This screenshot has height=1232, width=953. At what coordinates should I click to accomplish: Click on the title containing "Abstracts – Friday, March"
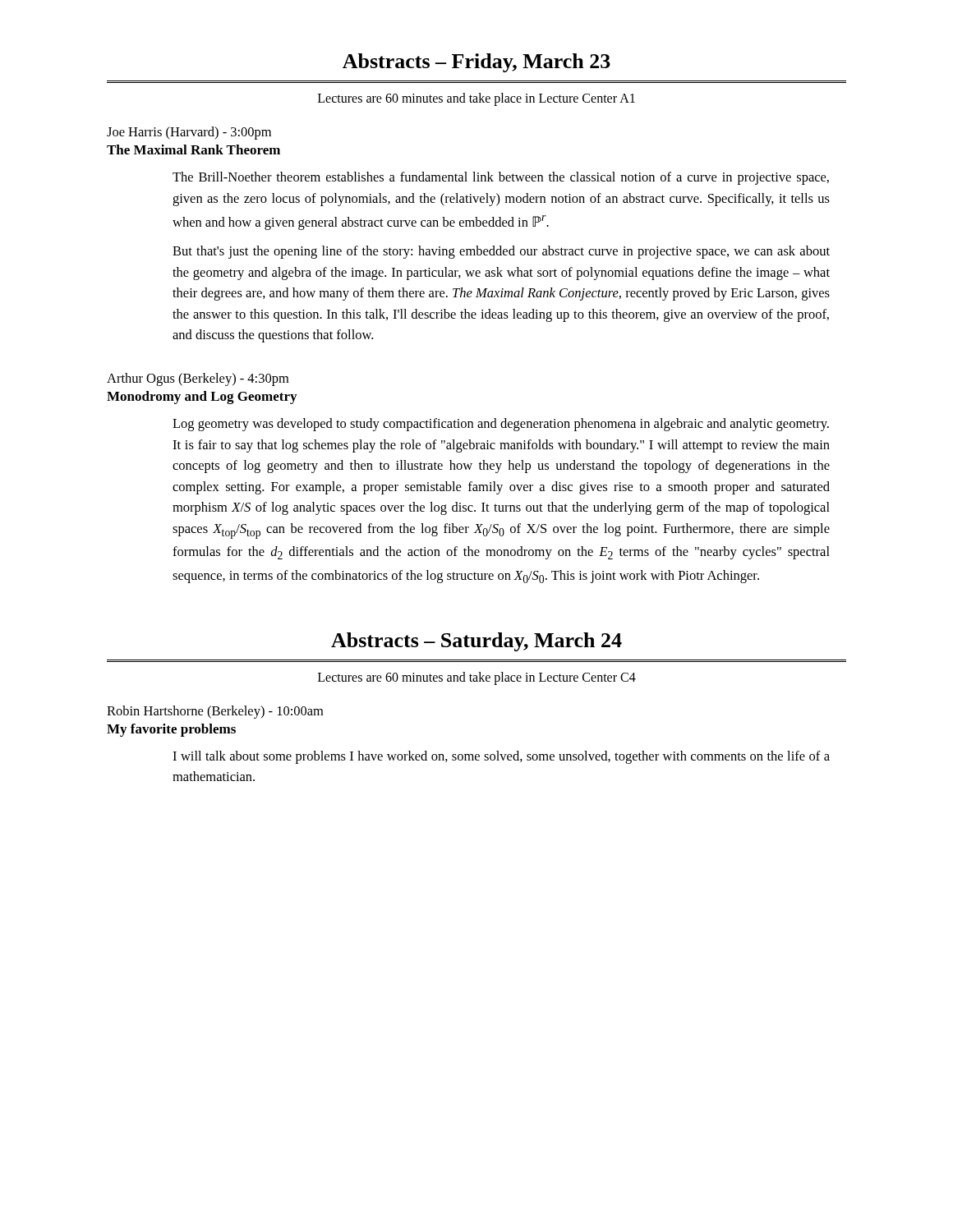pyautogui.click(x=476, y=66)
